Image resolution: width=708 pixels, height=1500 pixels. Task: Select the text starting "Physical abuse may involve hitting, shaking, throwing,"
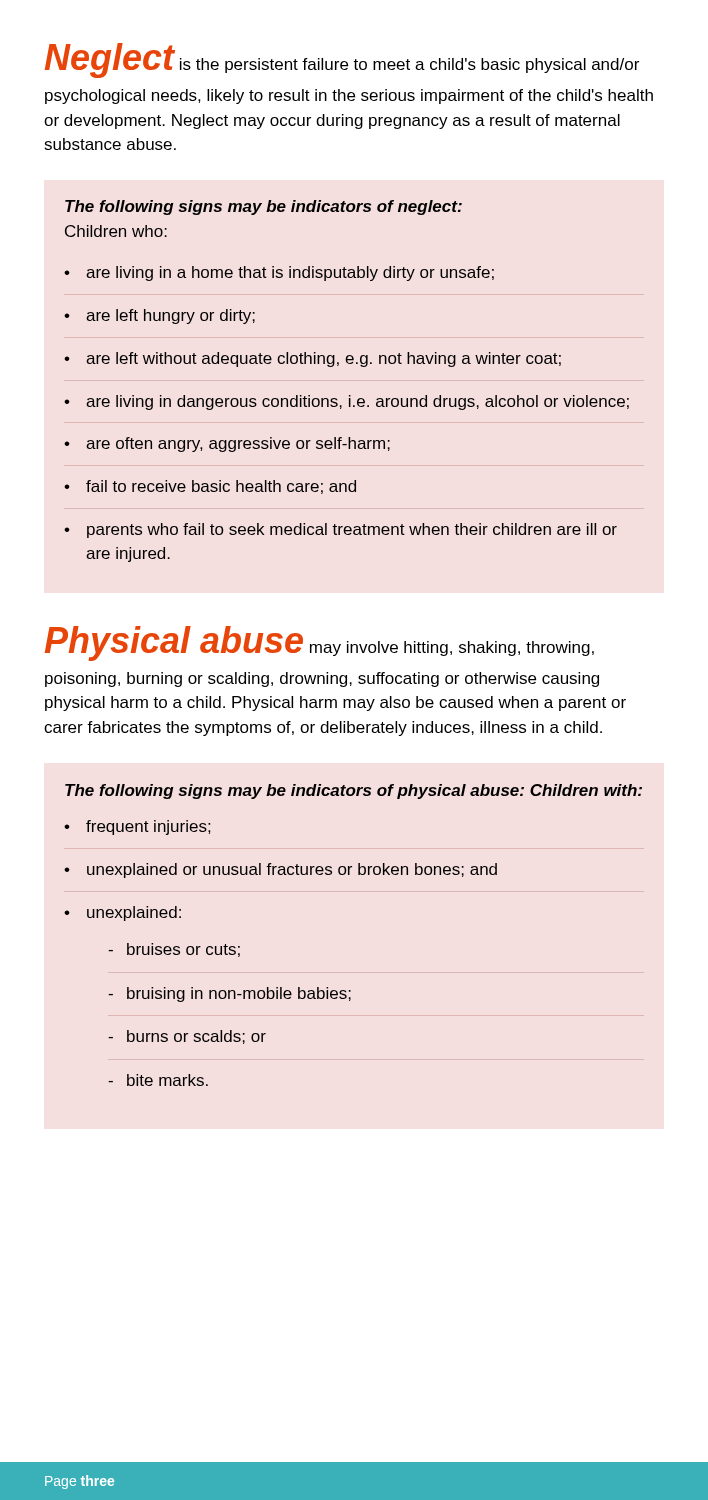click(354, 678)
